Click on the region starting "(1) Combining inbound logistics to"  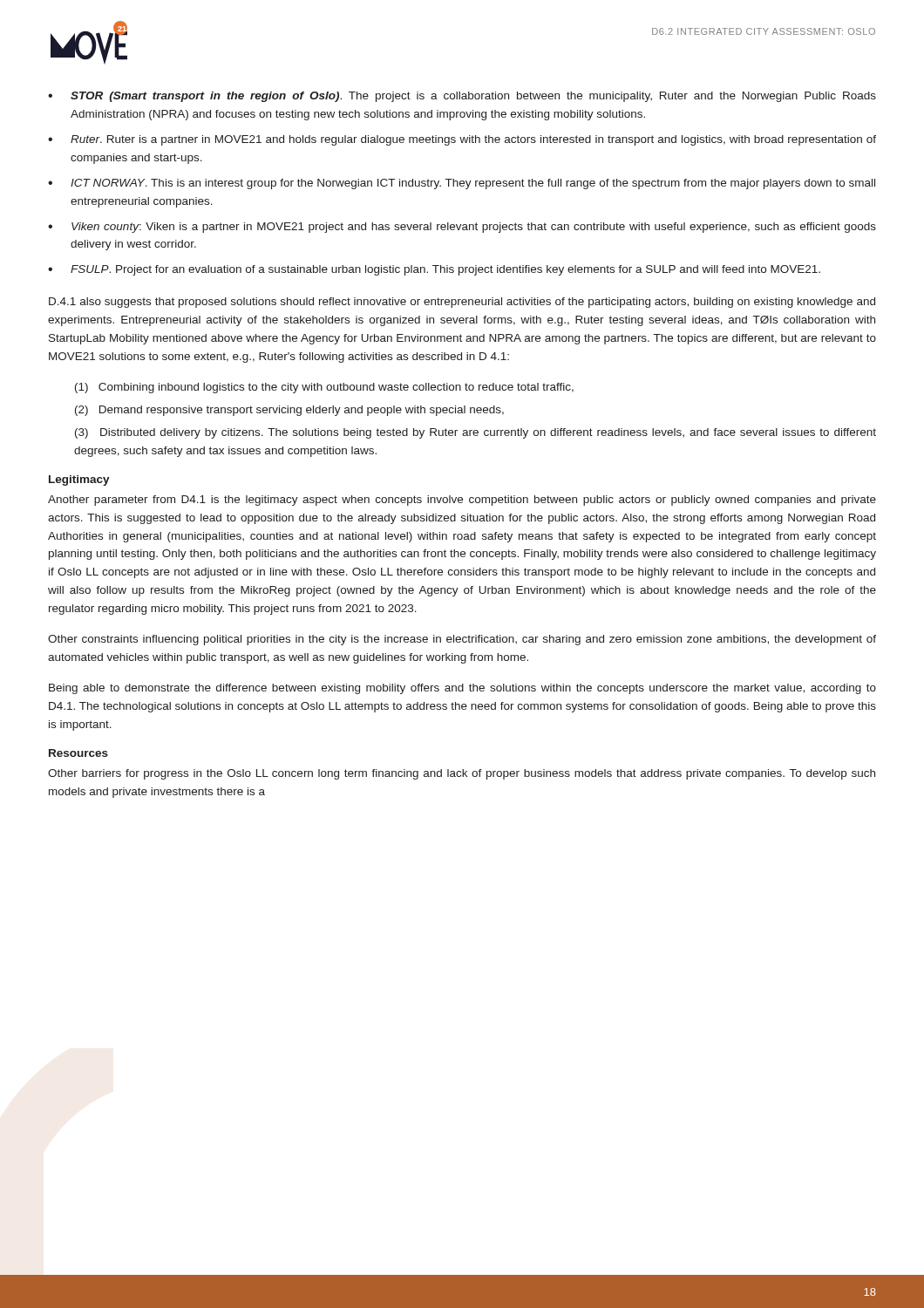pyautogui.click(x=475, y=419)
